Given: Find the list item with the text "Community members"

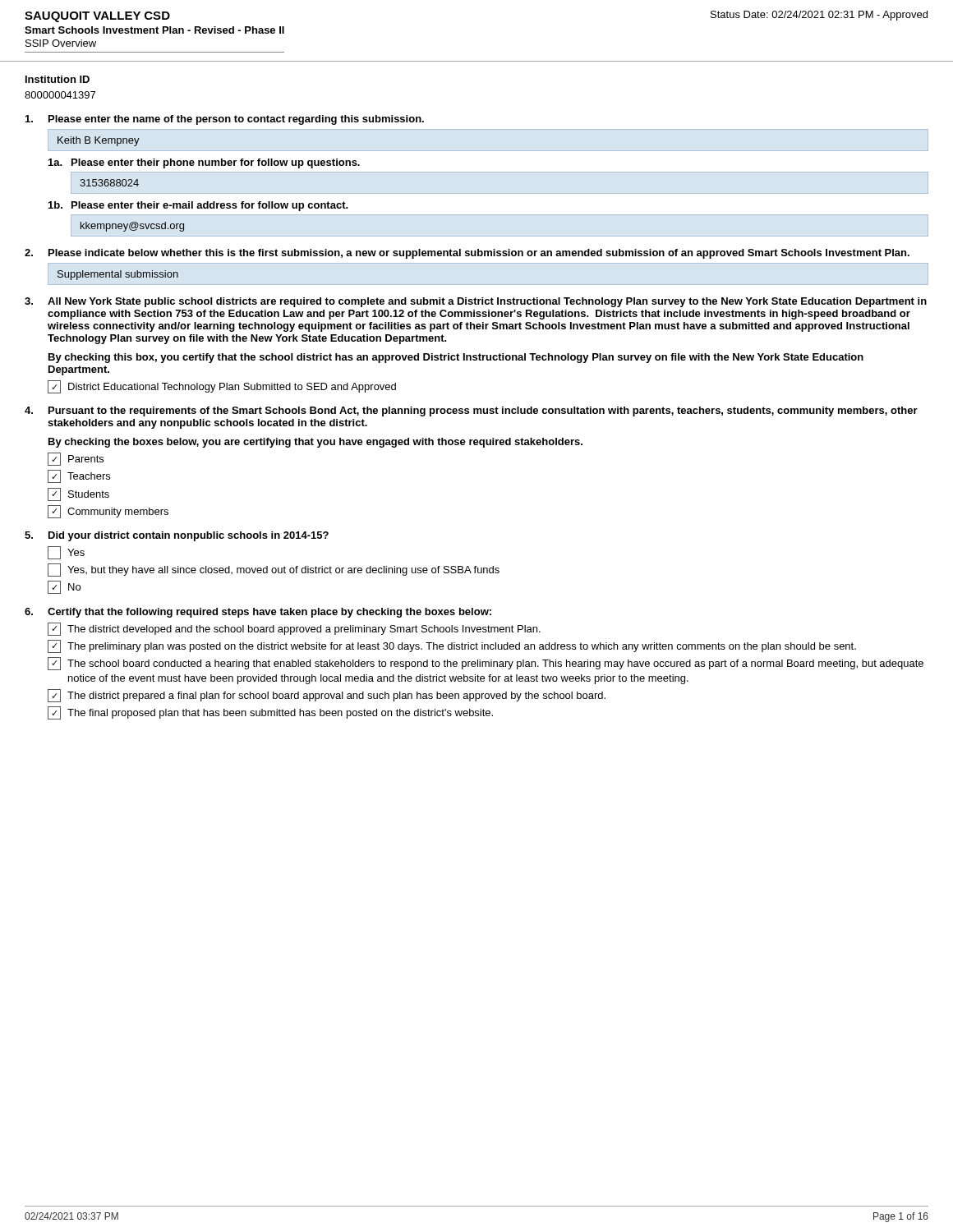Looking at the screenshot, I should tap(108, 512).
